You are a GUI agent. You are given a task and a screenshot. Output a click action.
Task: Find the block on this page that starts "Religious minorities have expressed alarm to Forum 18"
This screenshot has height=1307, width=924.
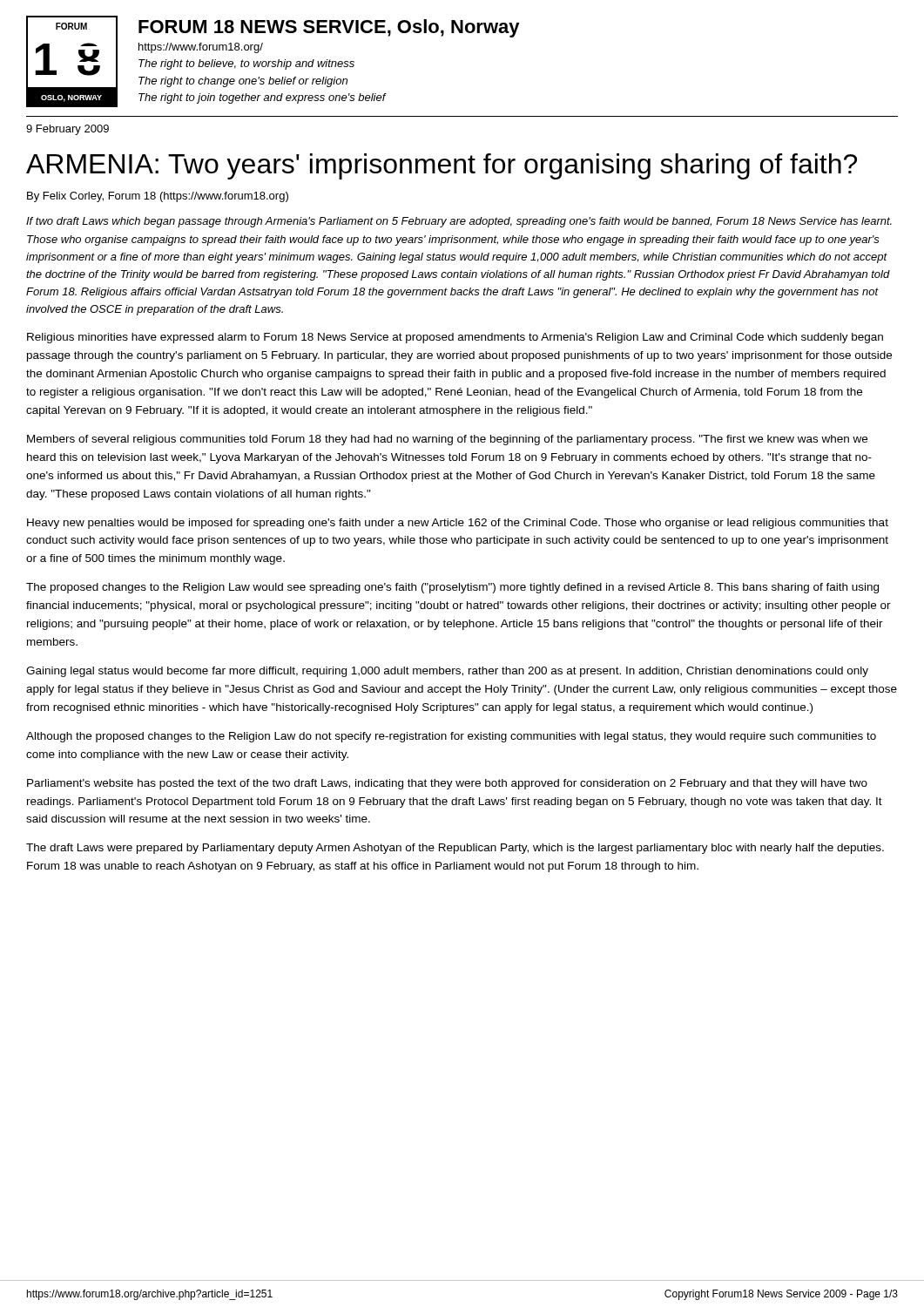click(459, 373)
